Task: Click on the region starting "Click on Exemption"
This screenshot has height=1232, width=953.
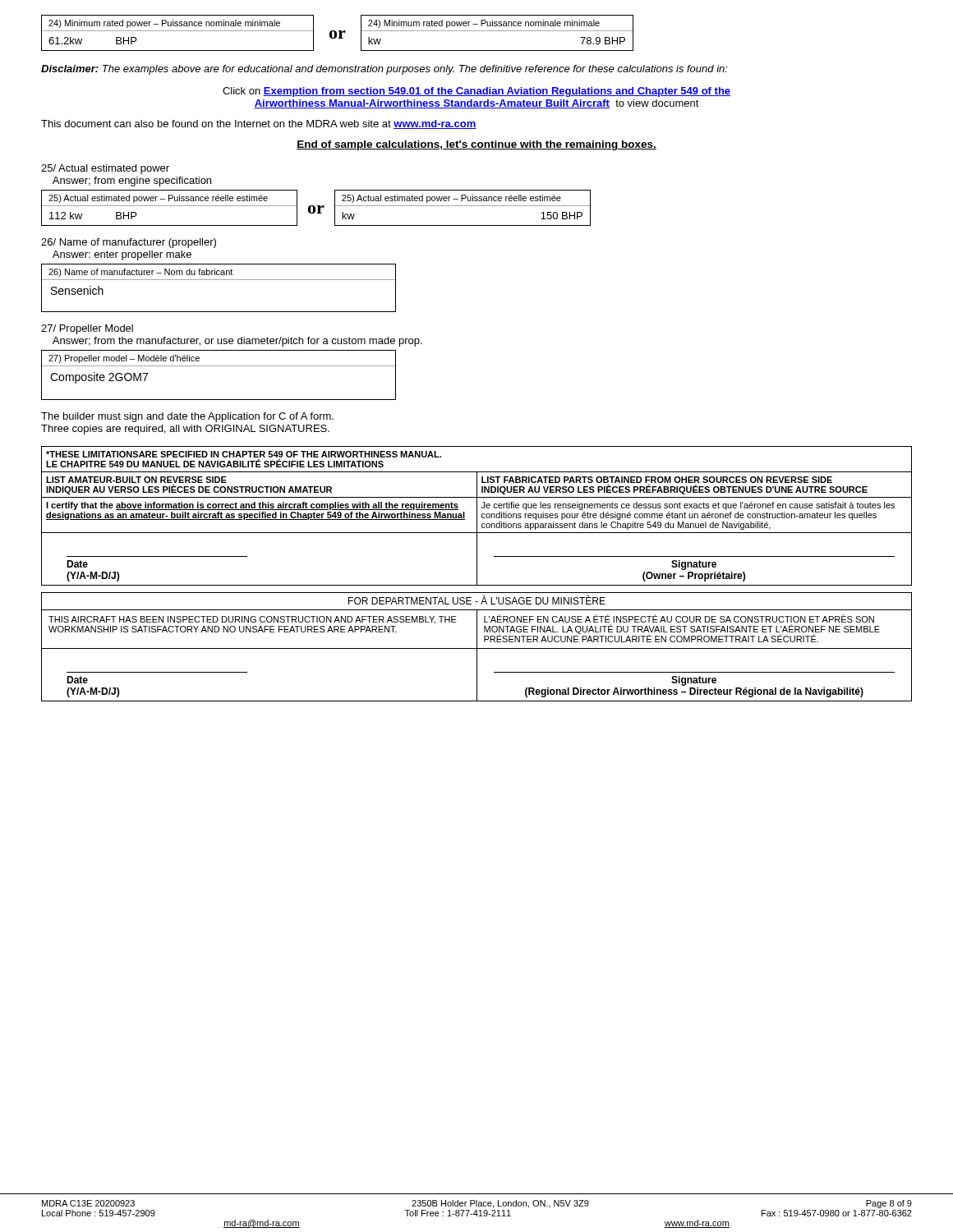Action: [476, 97]
